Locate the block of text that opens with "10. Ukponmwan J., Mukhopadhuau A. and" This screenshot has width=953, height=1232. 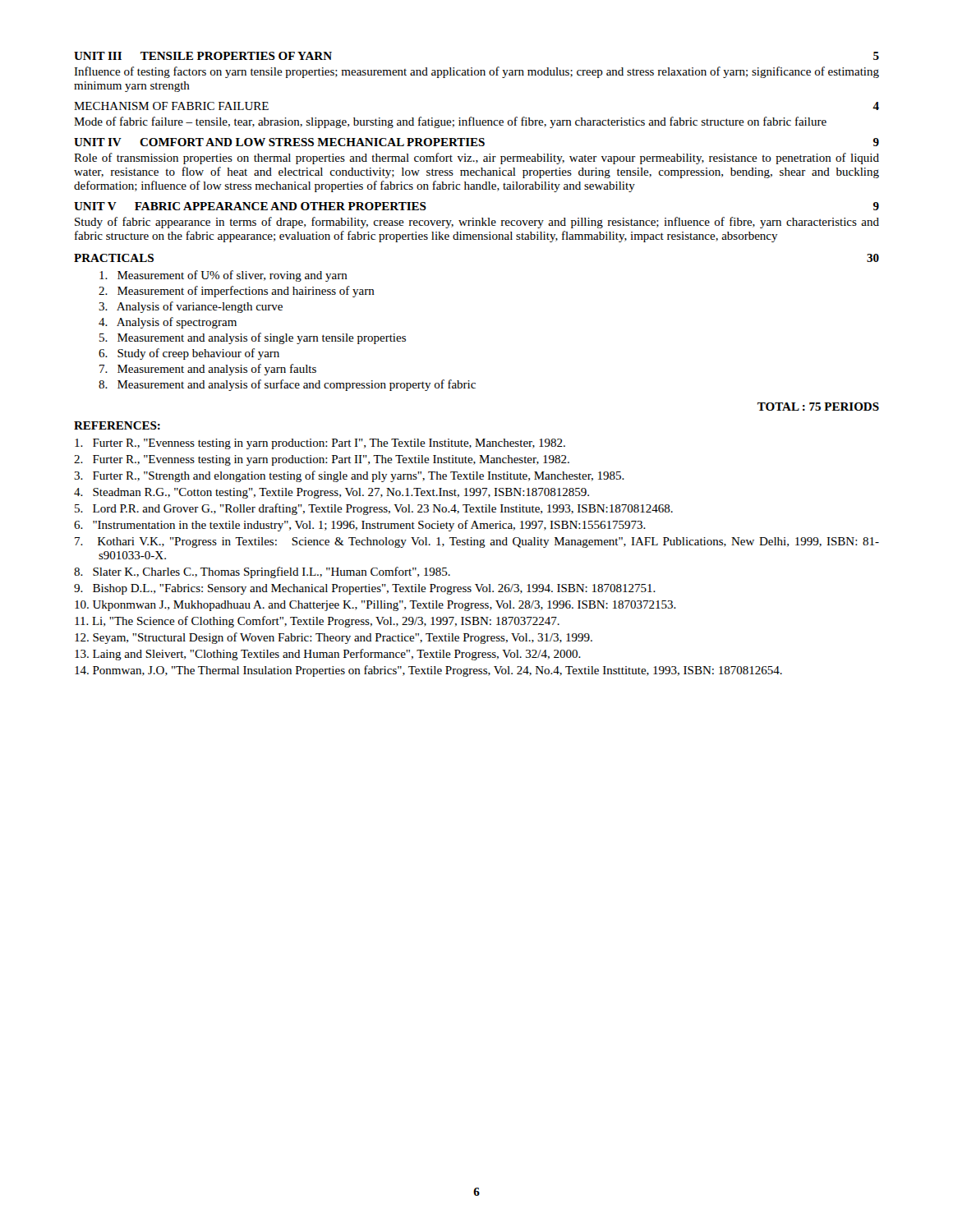pyautogui.click(x=375, y=604)
